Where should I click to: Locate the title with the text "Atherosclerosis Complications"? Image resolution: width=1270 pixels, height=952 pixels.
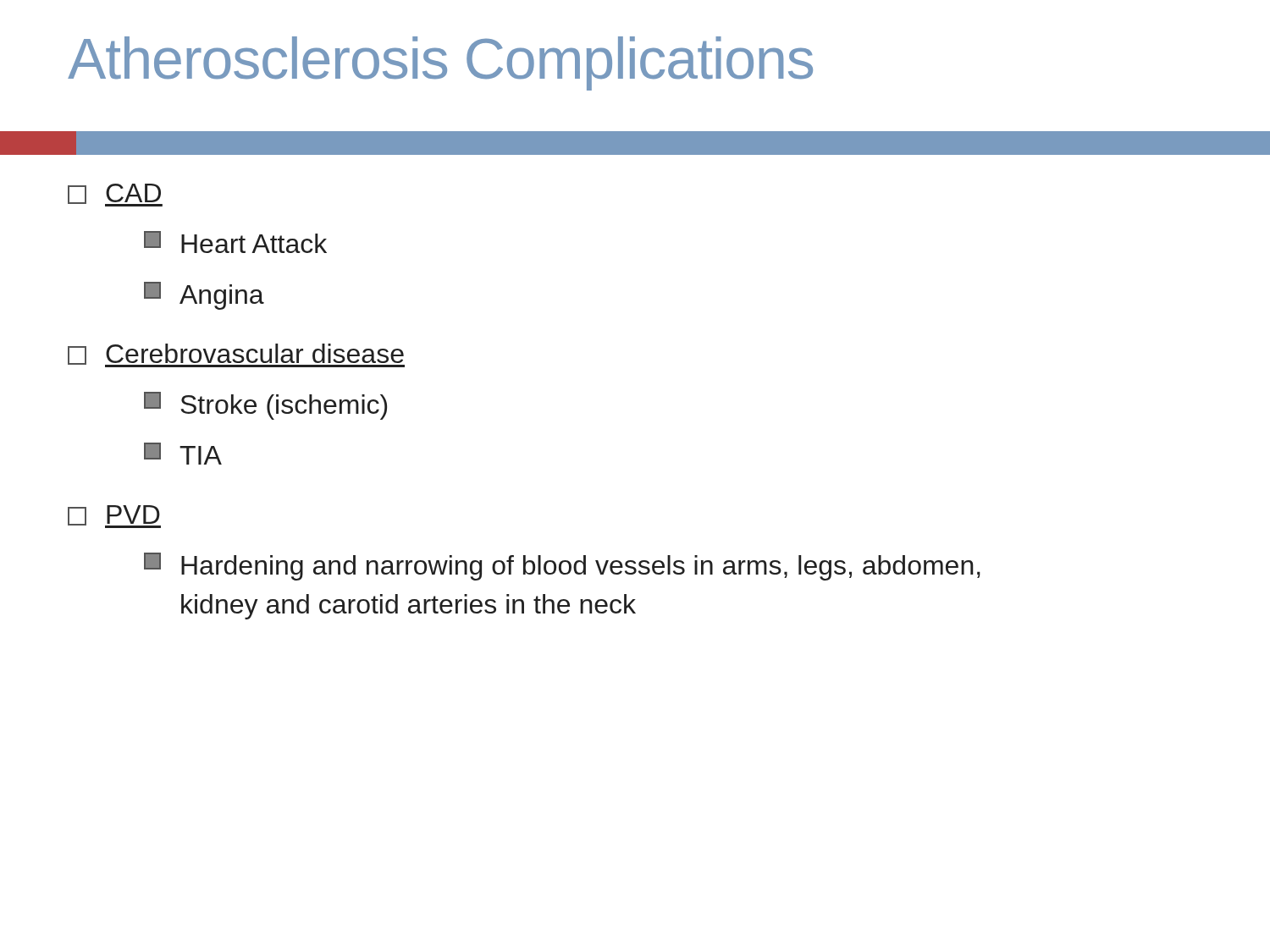click(x=441, y=58)
